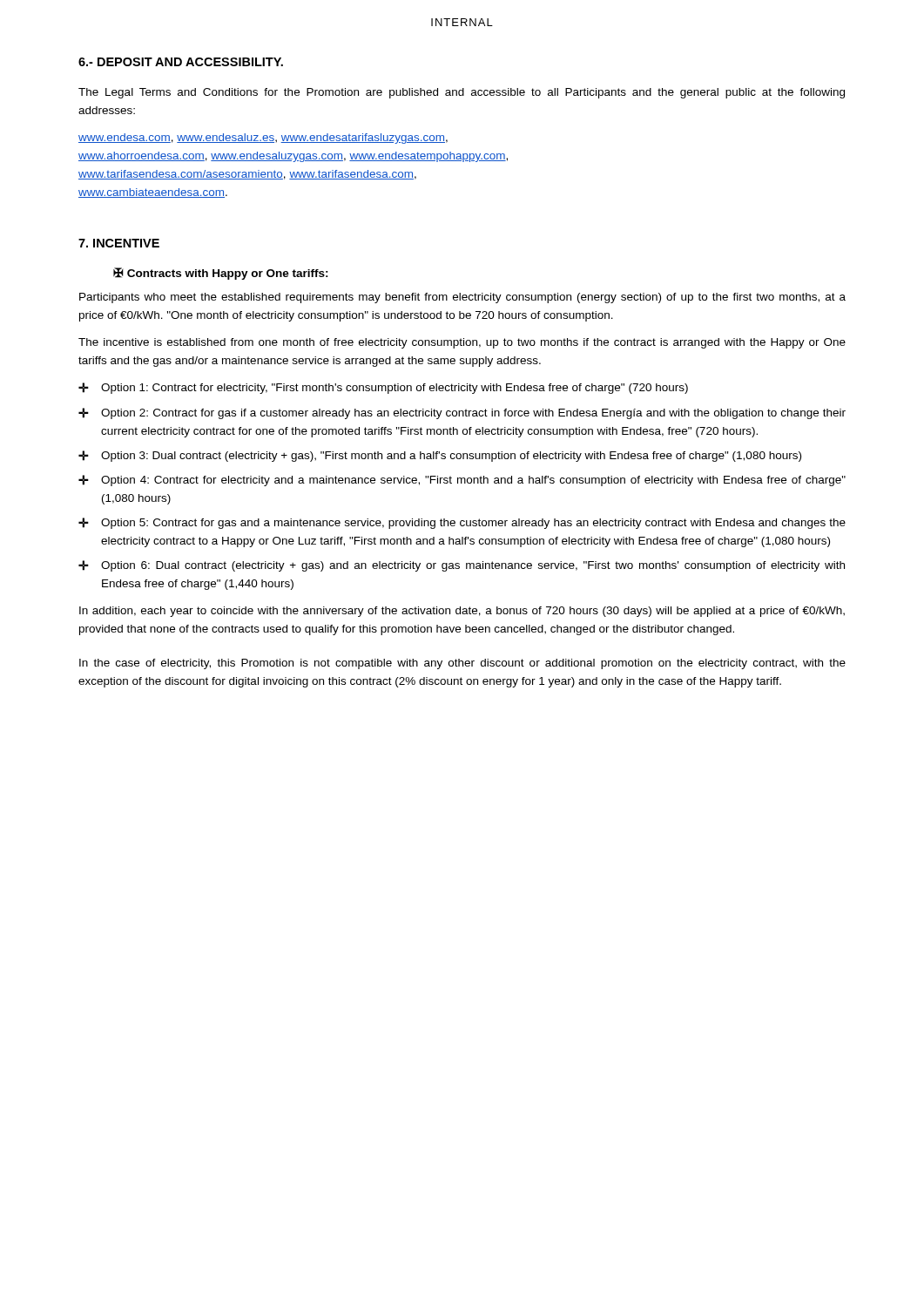
Task: Locate the element starting "In the case of electricity, this Promotion"
Action: (x=462, y=671)
